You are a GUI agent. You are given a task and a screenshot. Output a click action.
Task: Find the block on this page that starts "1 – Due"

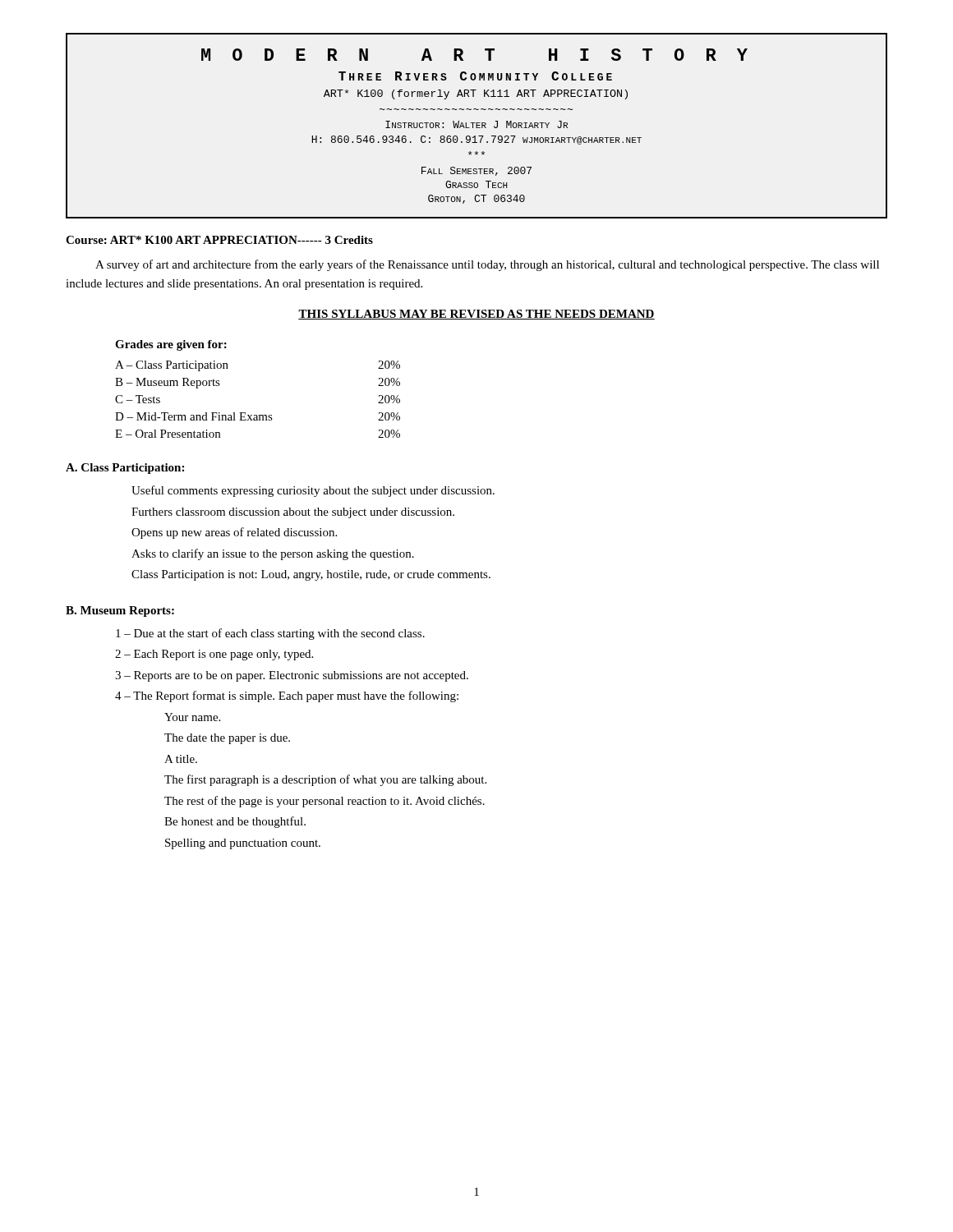coord(270,634)
